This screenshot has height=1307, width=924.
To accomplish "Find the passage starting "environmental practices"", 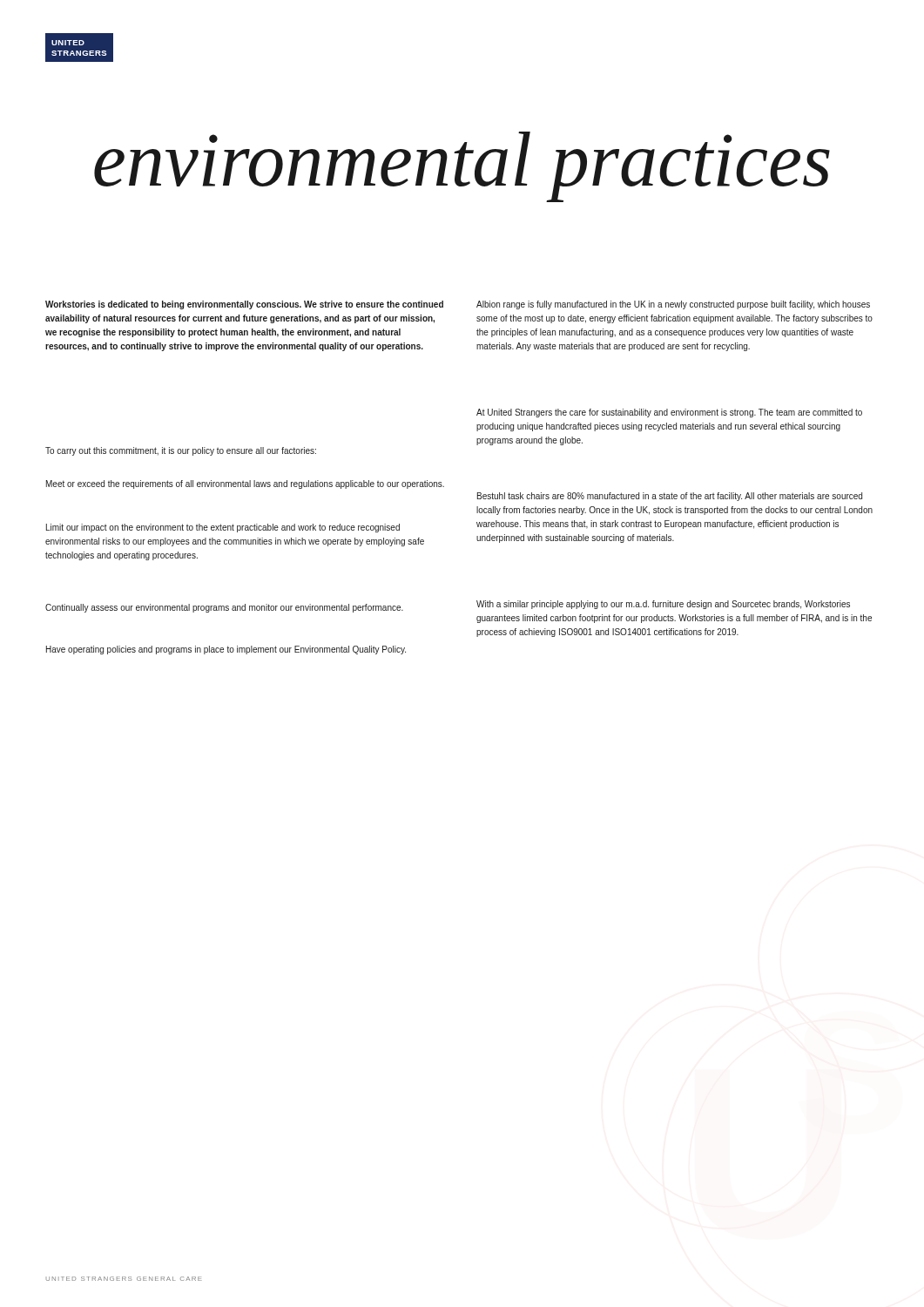I will 462,160.
